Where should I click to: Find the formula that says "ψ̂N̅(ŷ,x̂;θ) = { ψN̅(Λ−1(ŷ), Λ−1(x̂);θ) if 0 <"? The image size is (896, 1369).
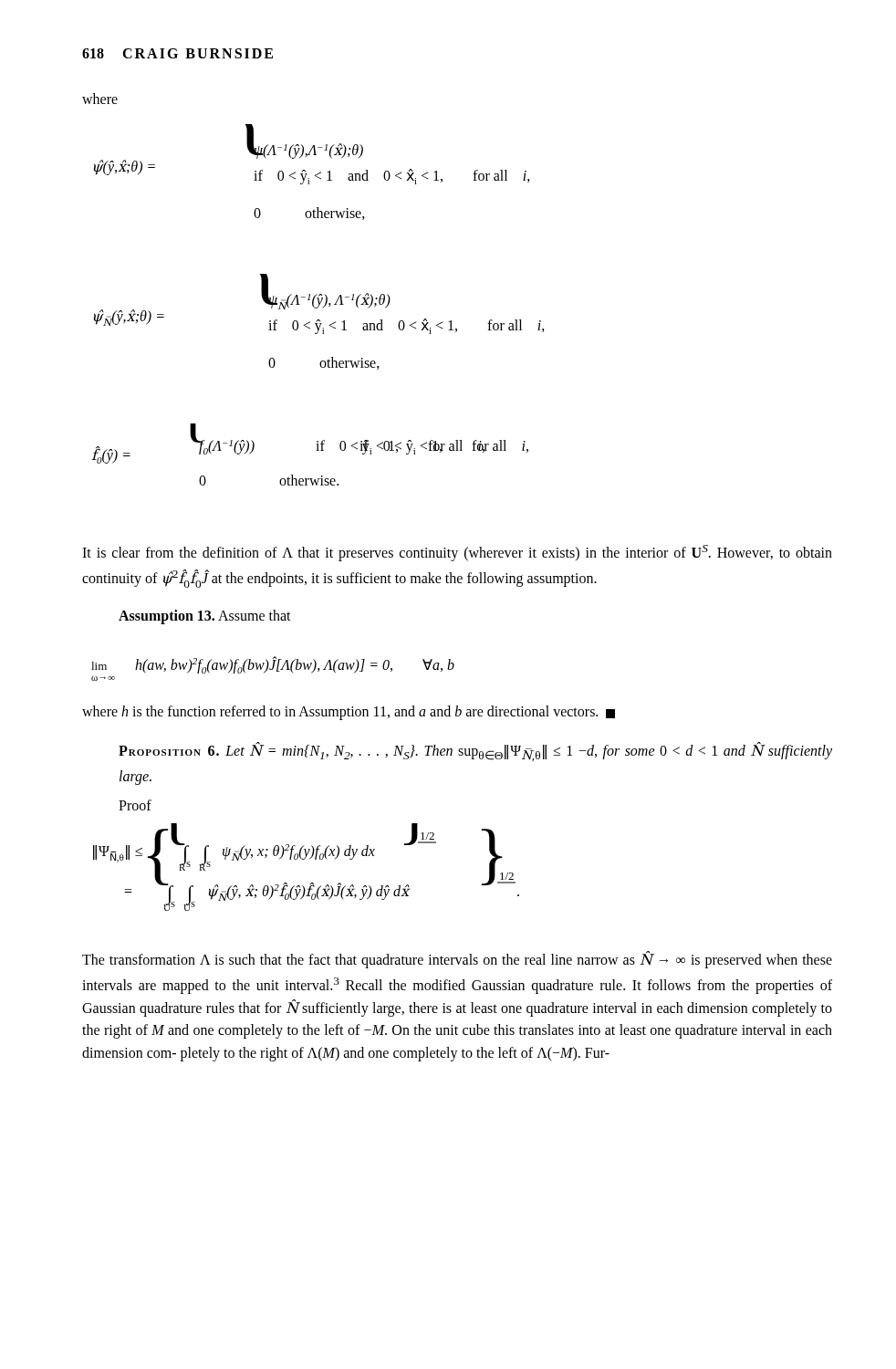click(x=374, y=333)
